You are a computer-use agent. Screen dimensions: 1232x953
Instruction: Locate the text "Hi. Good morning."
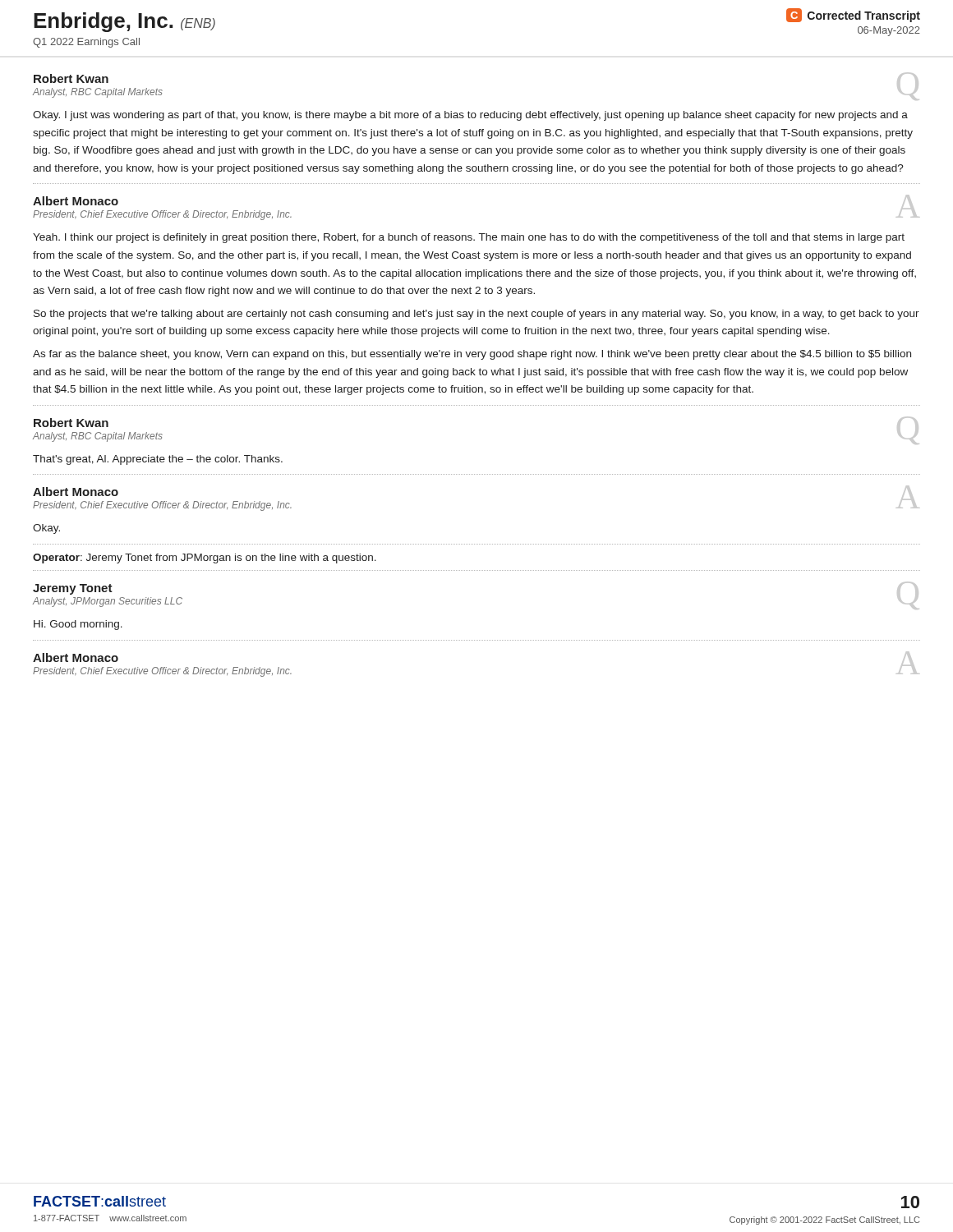pyautogui.click(x=78, y=624)
